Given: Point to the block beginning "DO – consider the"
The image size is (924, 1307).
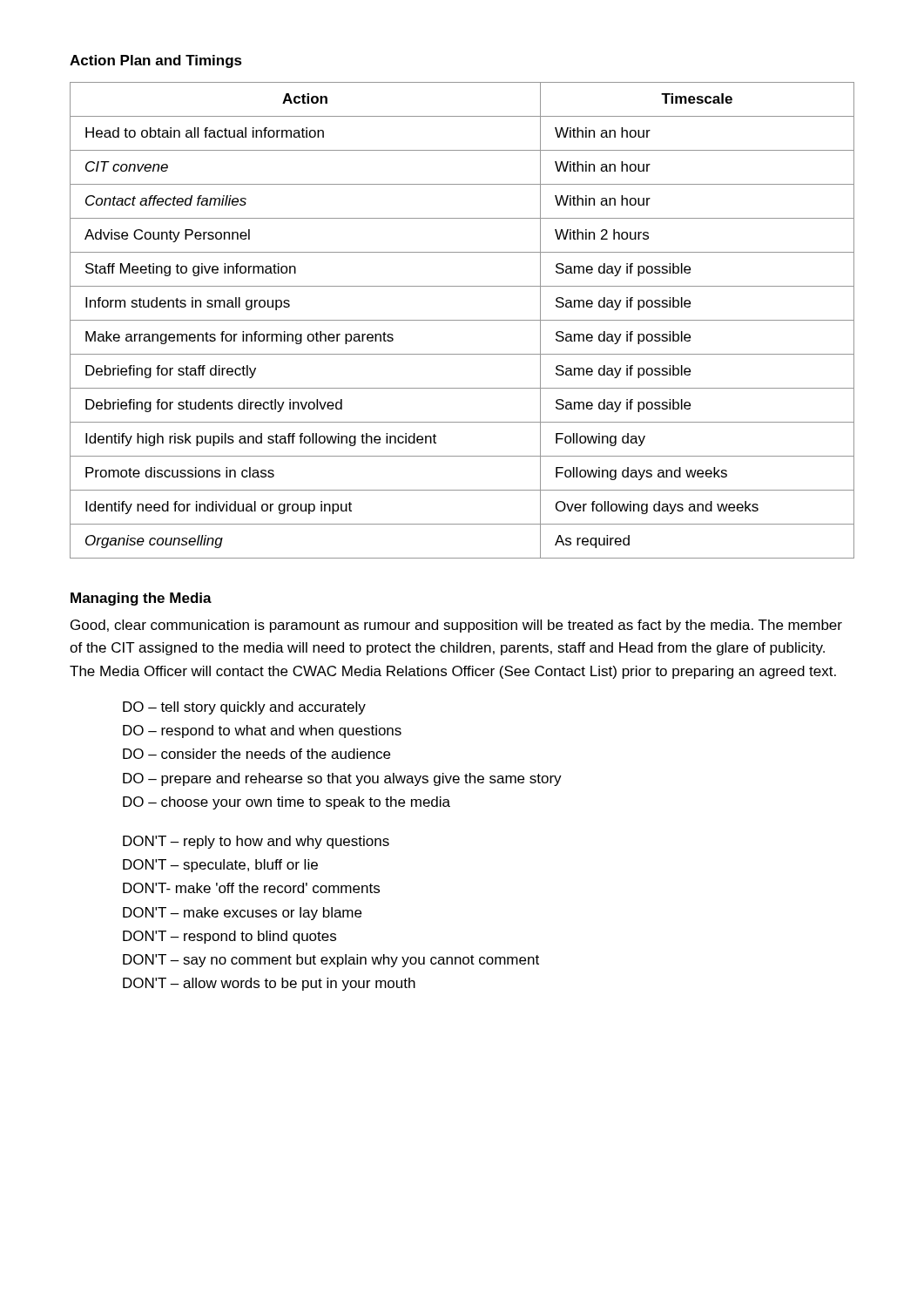Looking at the screenshot, I should (257, 754).
